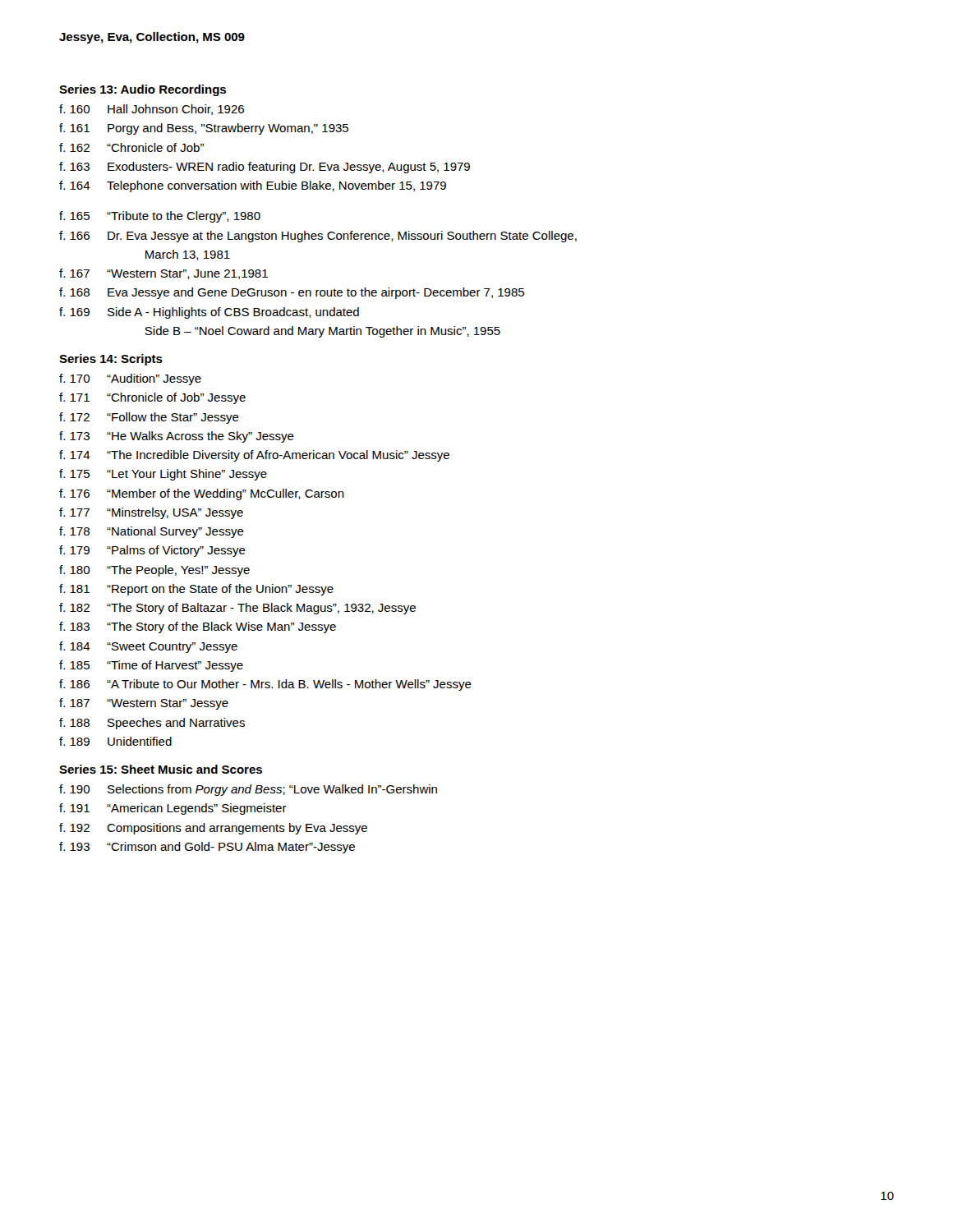Click on the text starting "f. 192Compositions and arrangements by Eva Jessye"
Viewport: 953px width, 1232px height.
tap(213, 827)
